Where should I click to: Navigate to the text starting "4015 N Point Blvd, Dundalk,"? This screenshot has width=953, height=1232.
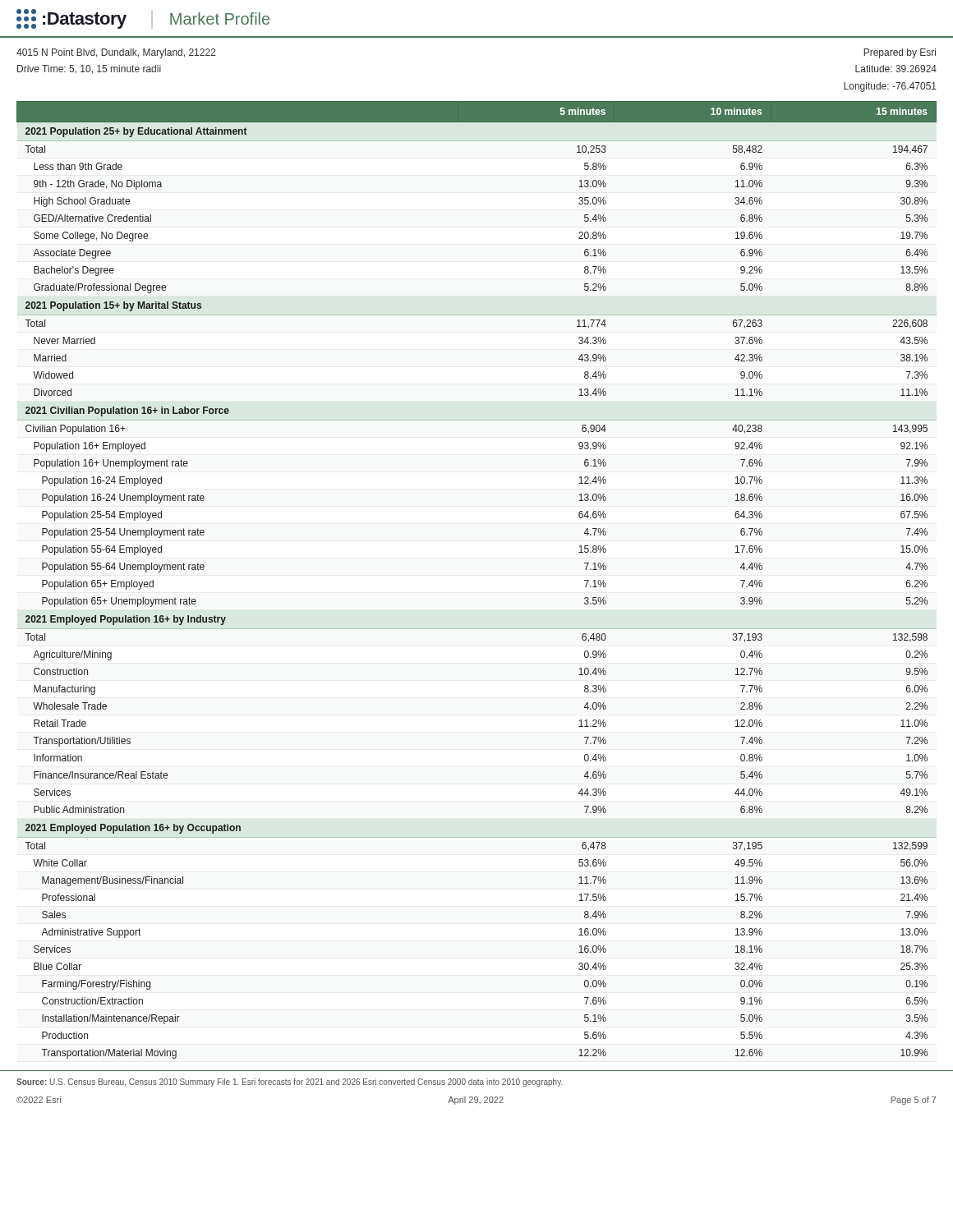(116, 61)
